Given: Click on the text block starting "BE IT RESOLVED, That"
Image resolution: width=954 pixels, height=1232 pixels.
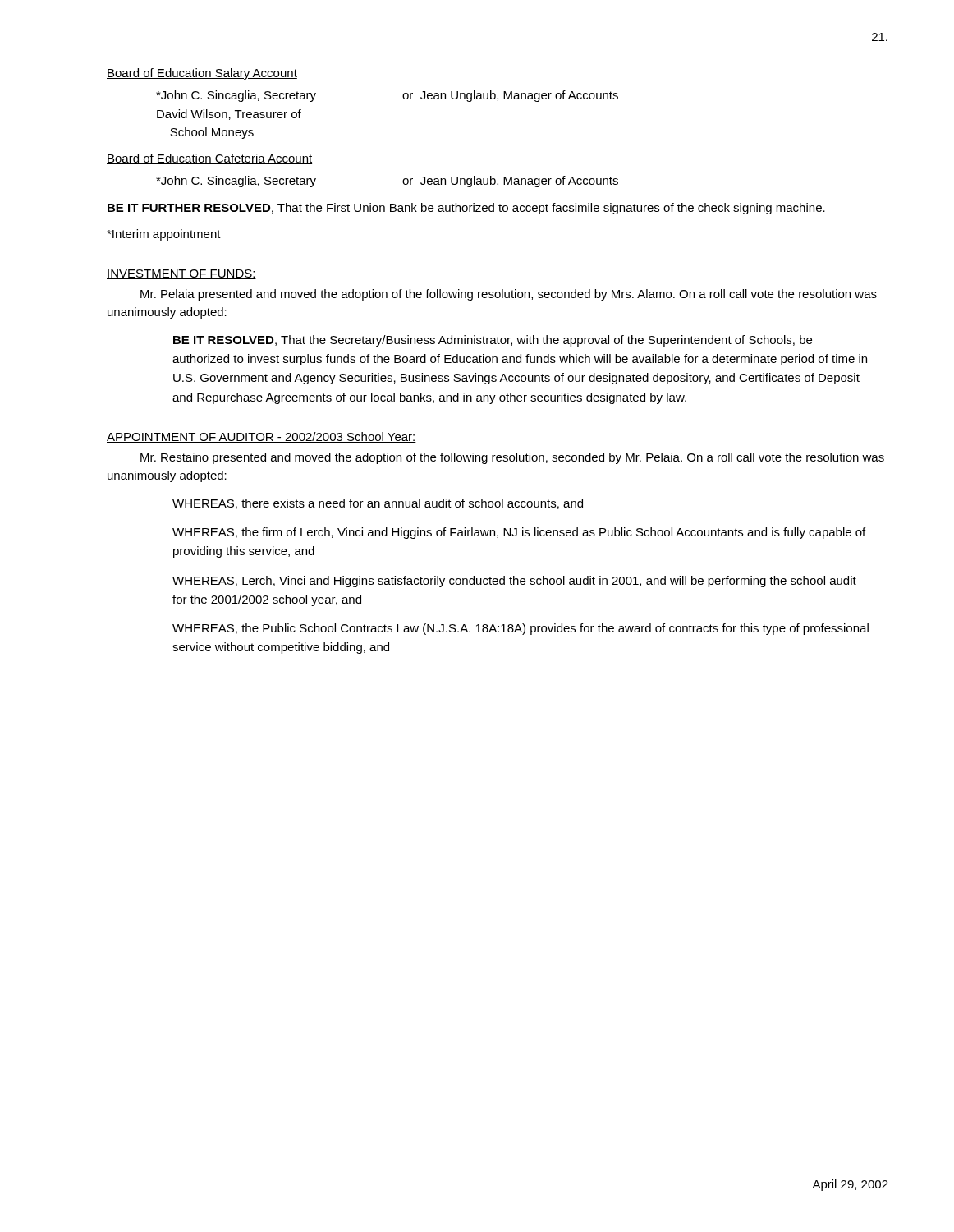Looking at the screenshot, I should (x=520, y=368).
